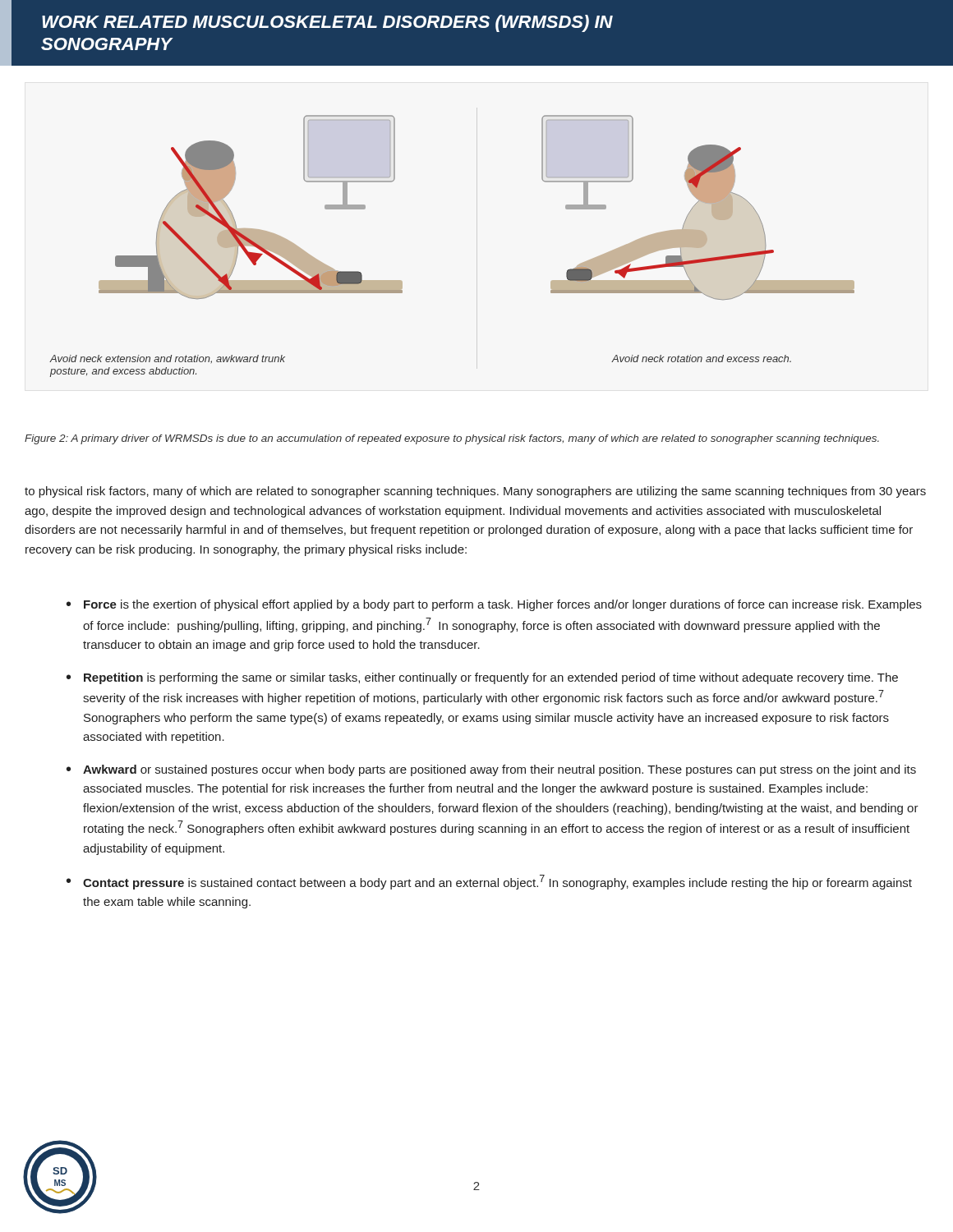Find the text block starting "Figure 2: A primary"

(452, 438)
